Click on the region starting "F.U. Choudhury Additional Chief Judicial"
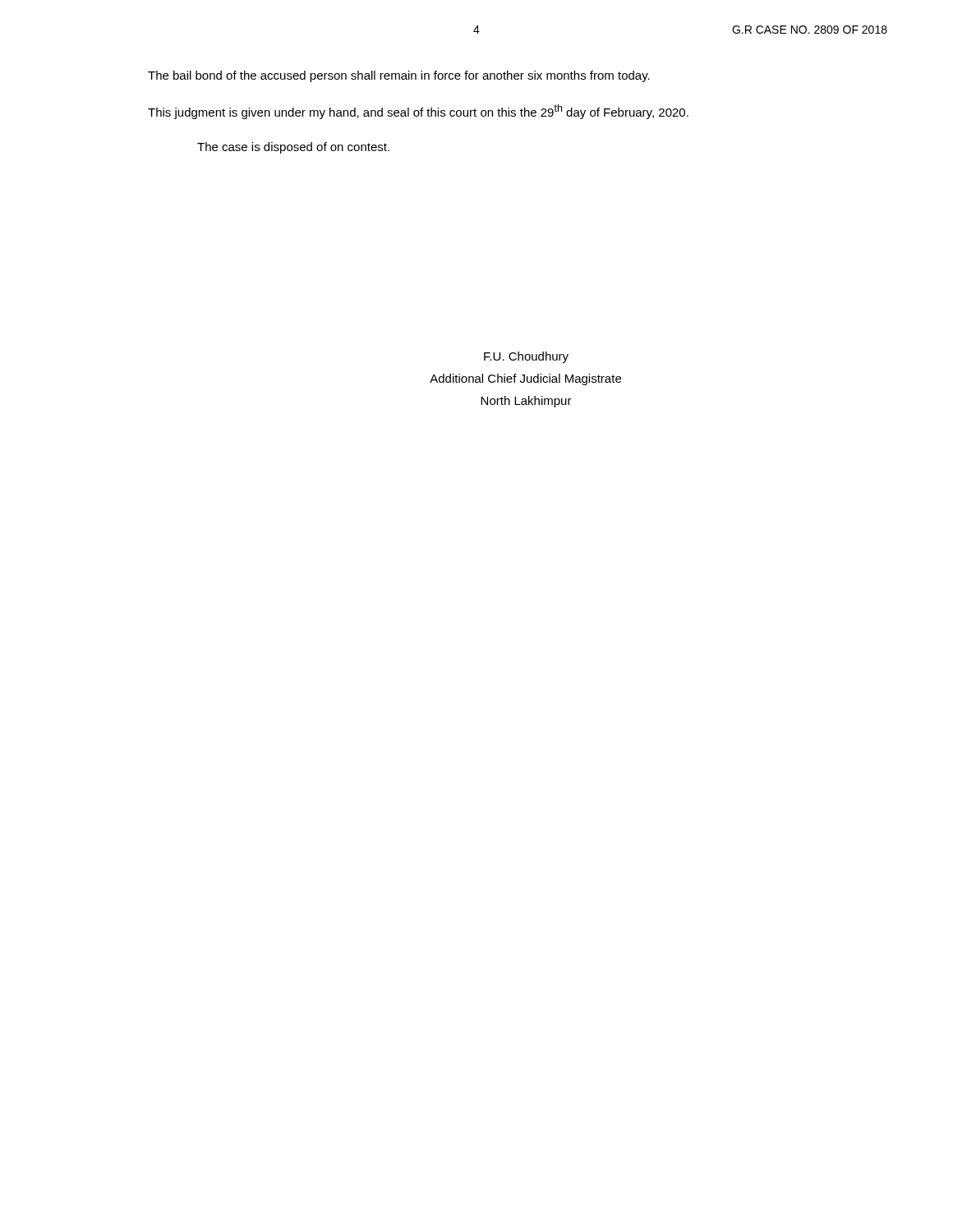953x1232 pixels. point(526,378)
